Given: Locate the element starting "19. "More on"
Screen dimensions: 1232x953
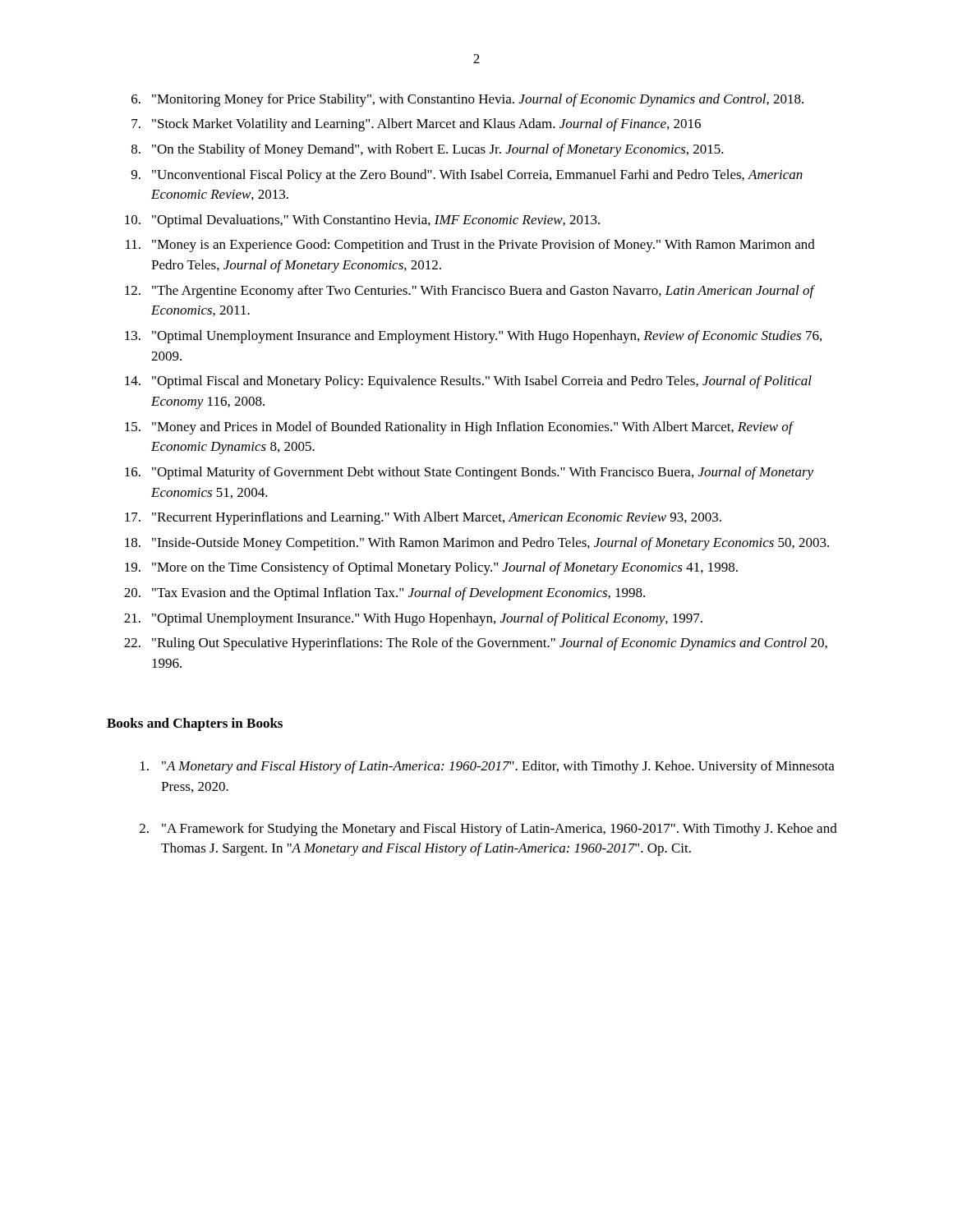Looking at the screenshot, I should pos(476,568).
